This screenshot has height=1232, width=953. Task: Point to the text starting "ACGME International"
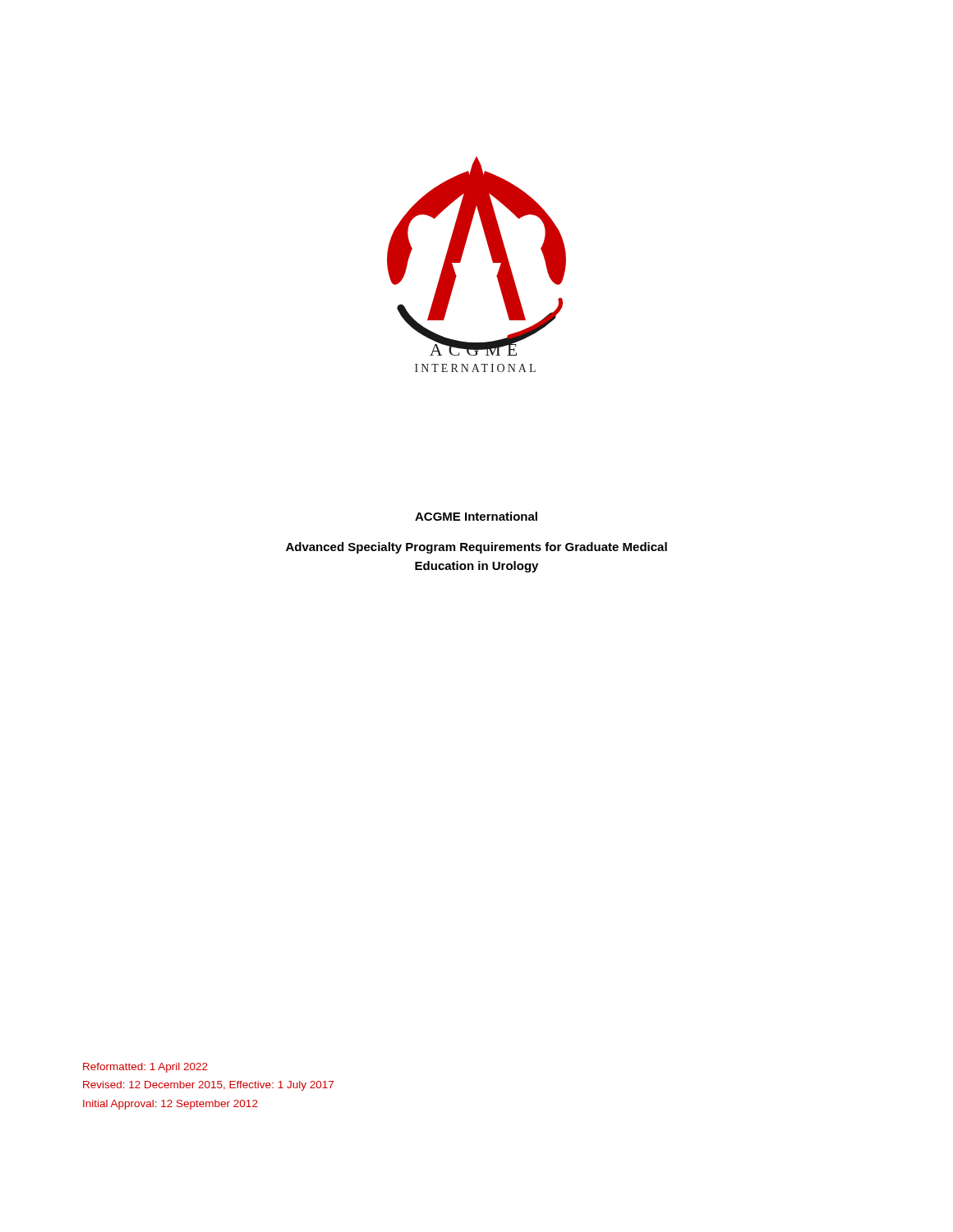(476, 516)
